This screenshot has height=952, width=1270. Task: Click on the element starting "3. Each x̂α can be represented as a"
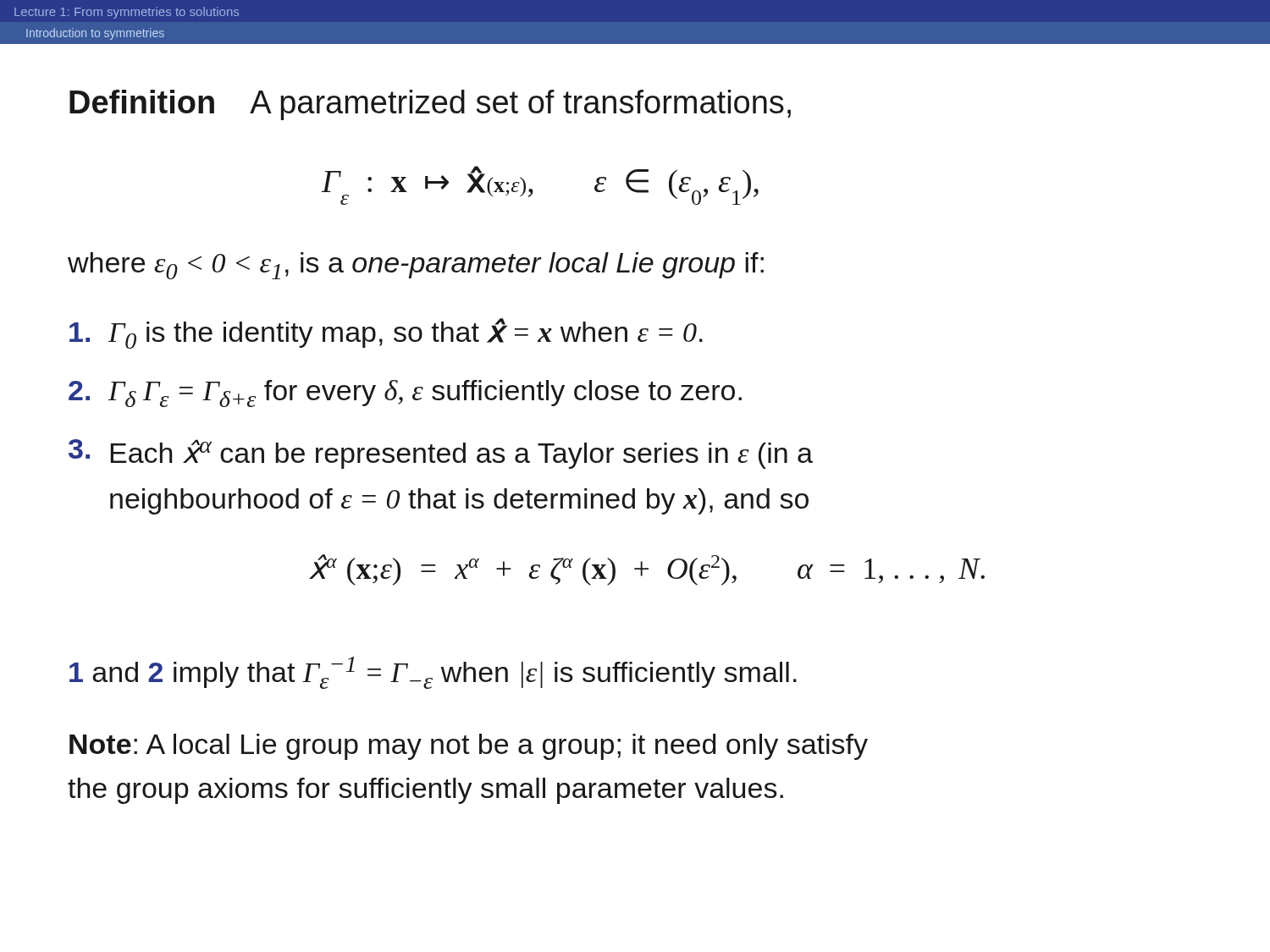pos(635,523)
